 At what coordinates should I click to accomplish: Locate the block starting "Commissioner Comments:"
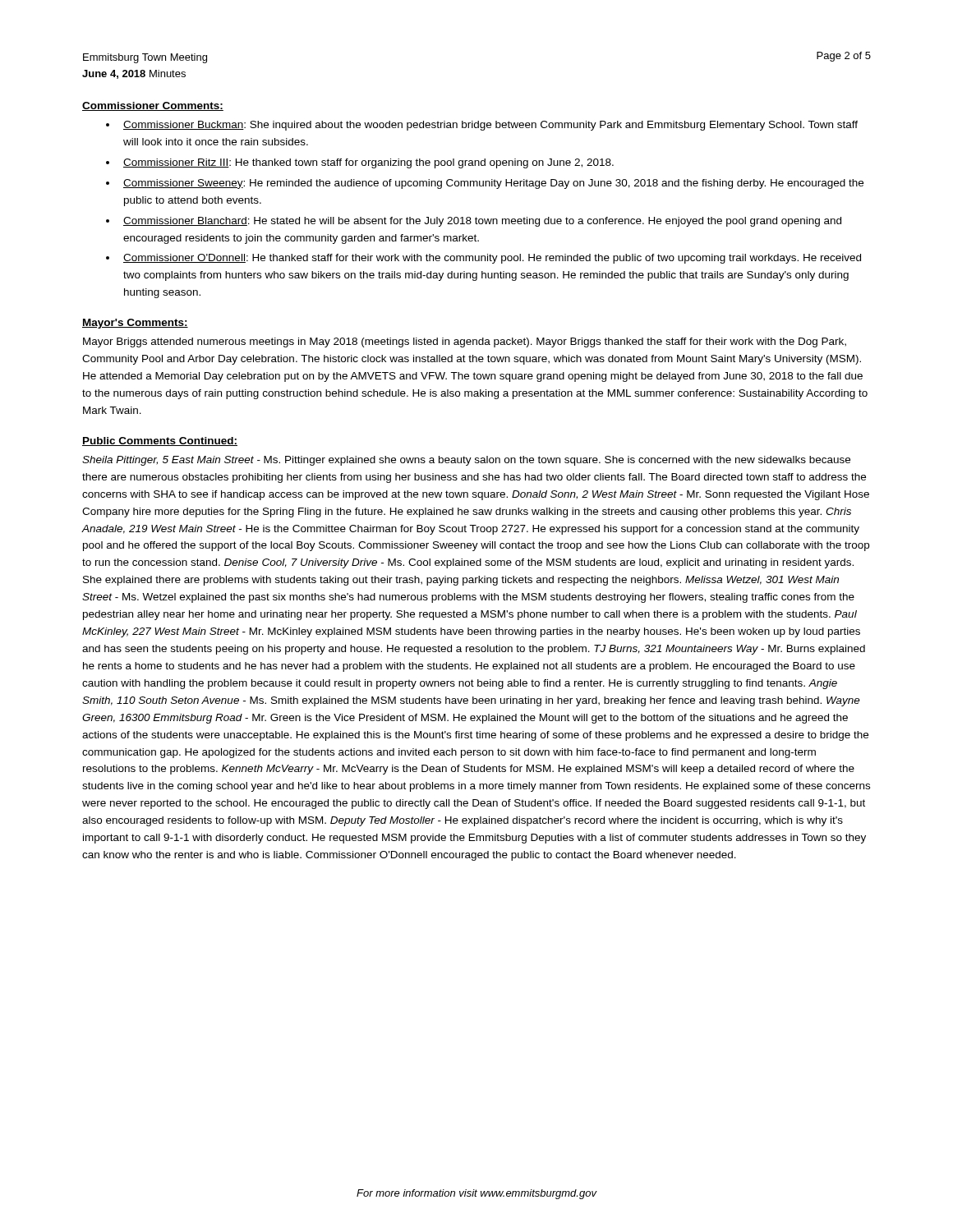point(153,106)
